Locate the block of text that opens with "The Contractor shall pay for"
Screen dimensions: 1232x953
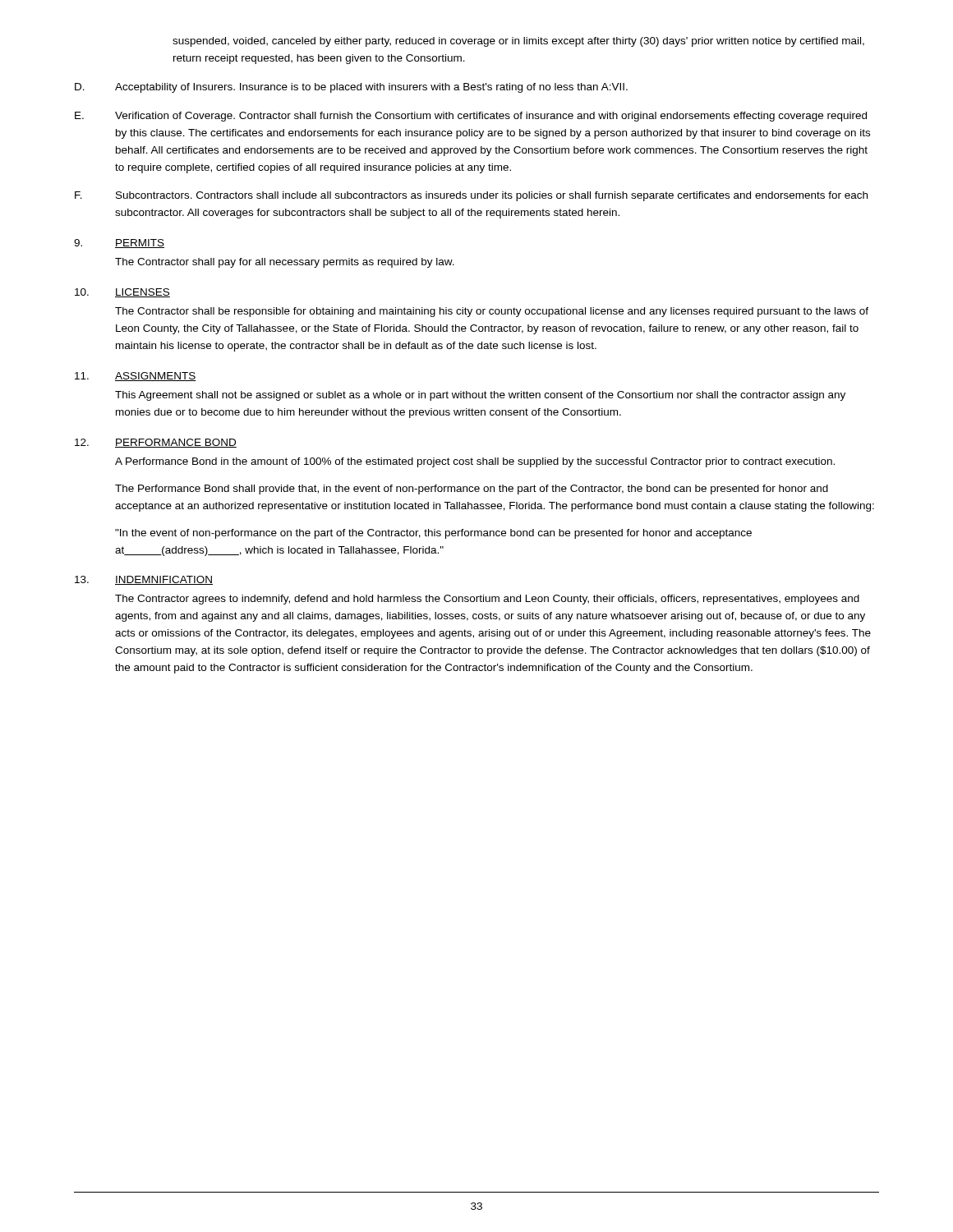[x=285, y=262]
